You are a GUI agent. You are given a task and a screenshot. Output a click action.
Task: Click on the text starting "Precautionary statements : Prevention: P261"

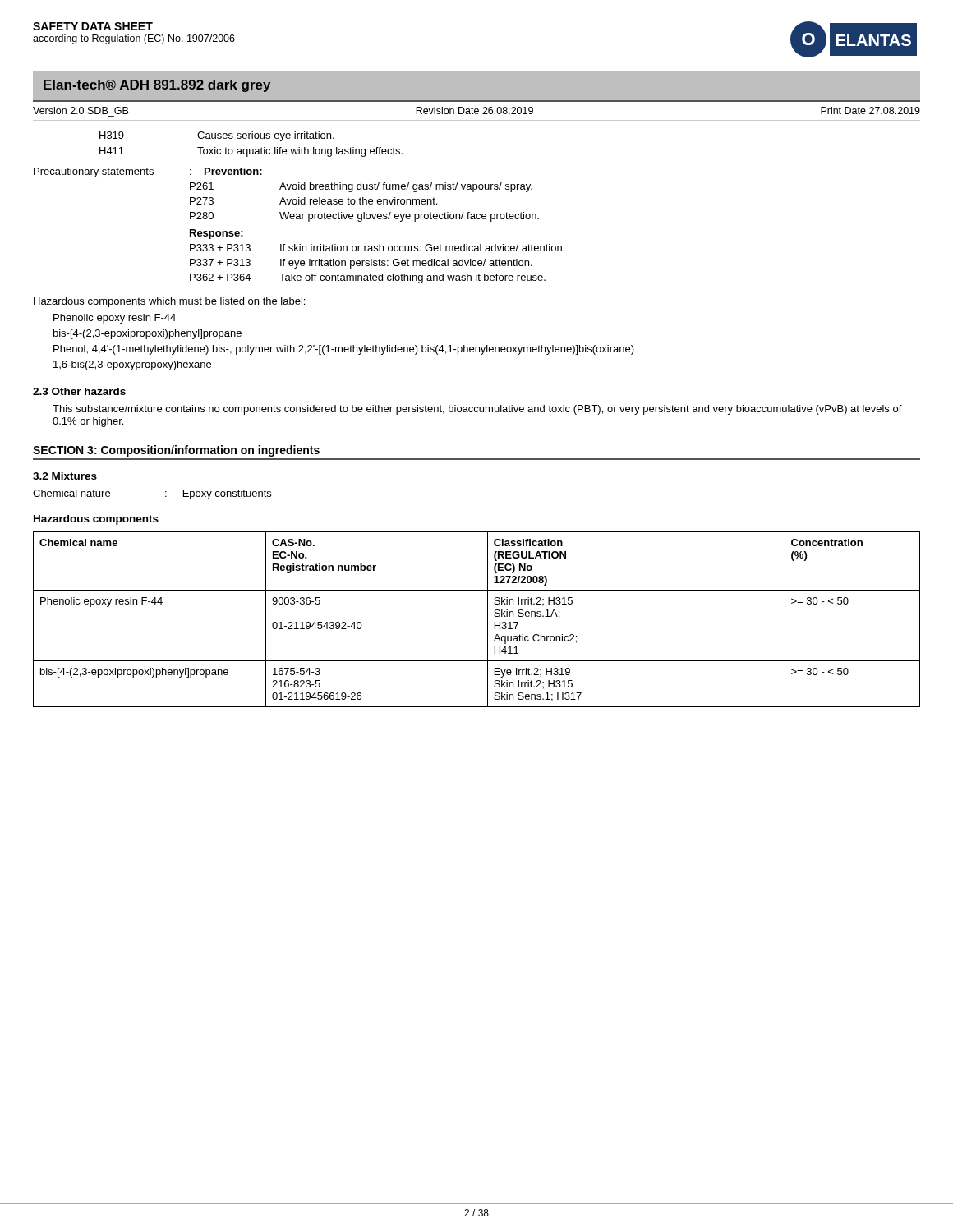click(476, 224)
